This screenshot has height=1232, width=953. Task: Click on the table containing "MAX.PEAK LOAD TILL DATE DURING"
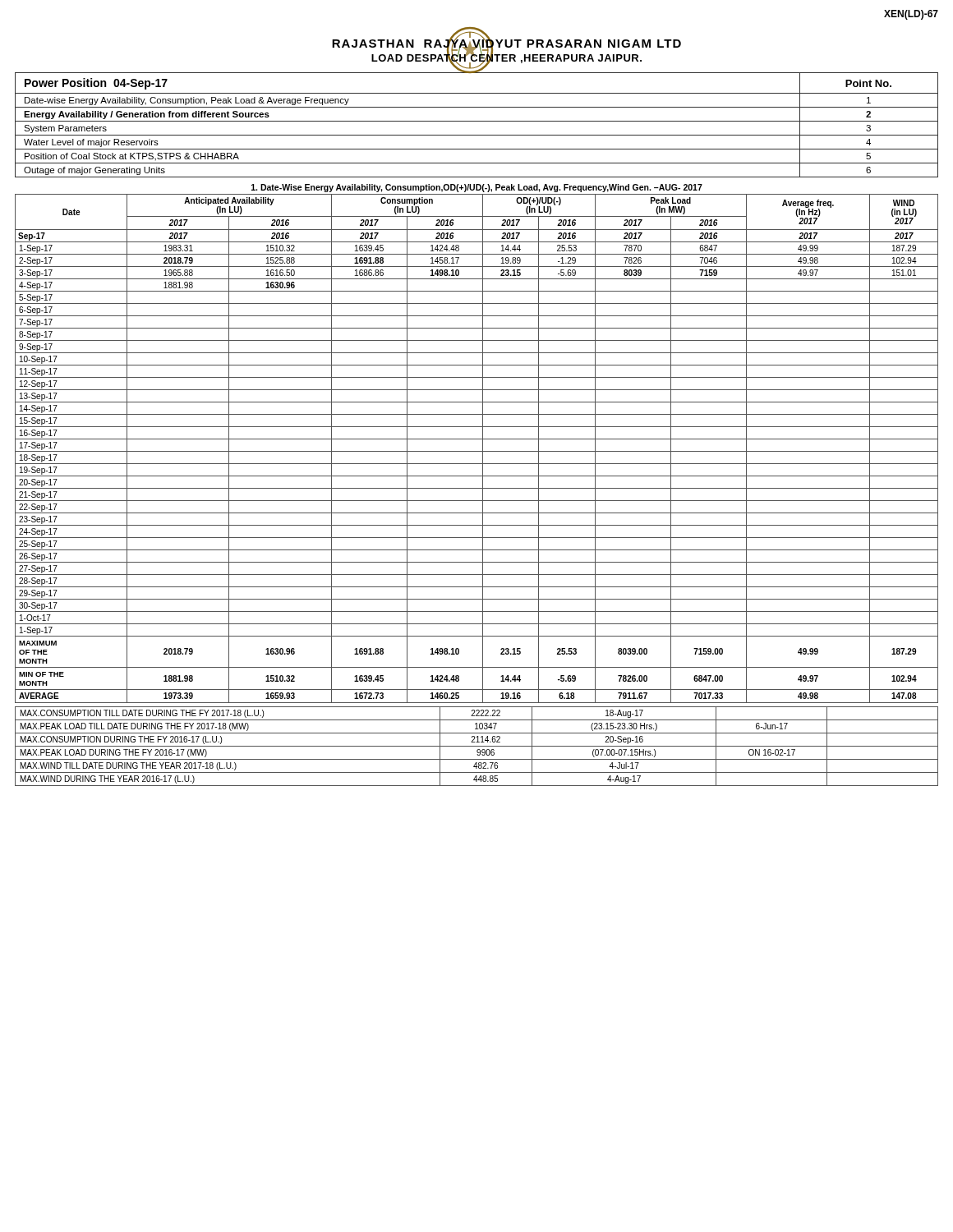click(476, 746)
